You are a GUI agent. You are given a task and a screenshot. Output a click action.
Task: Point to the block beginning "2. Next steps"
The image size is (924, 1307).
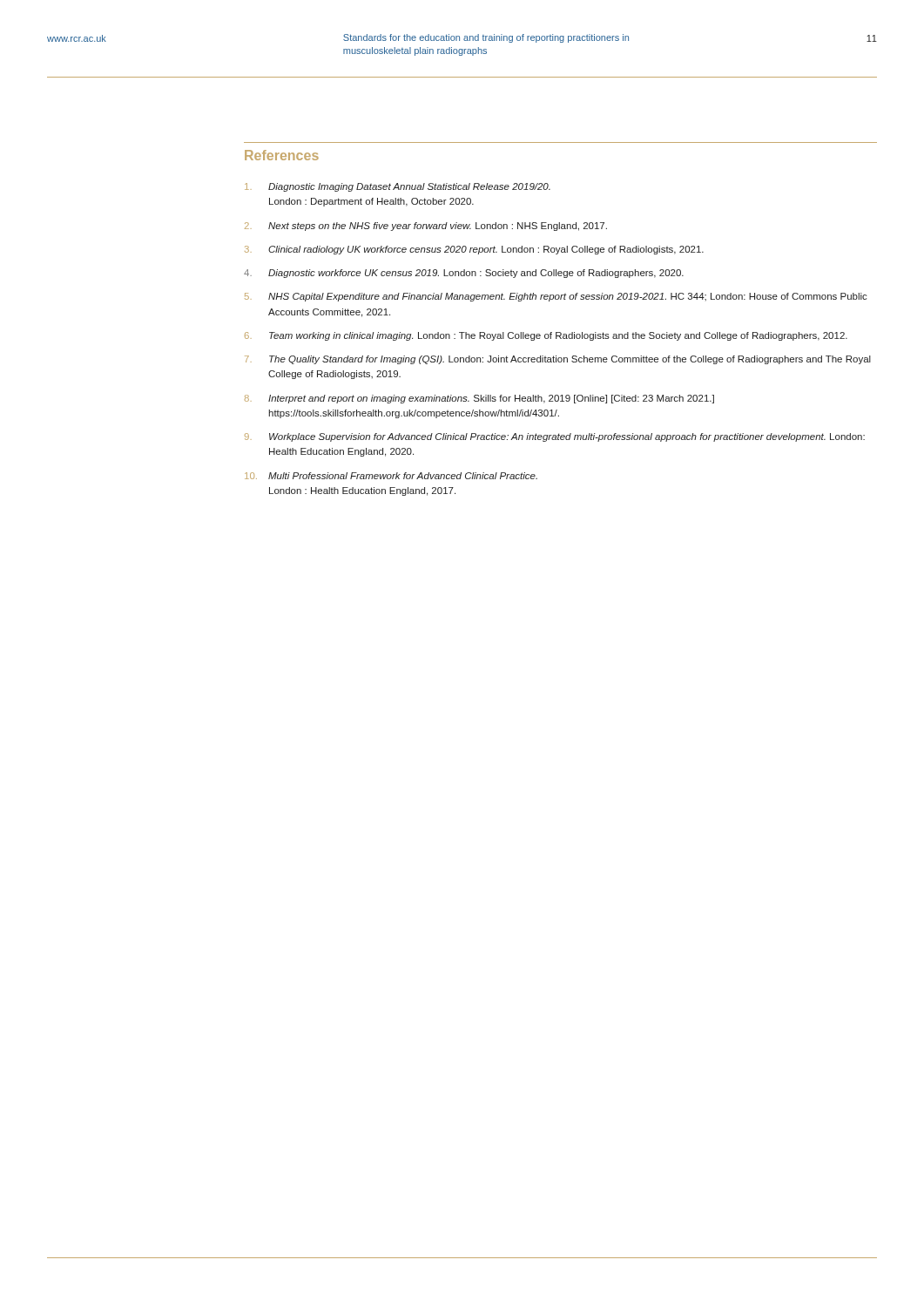click(x=560, y=226)
